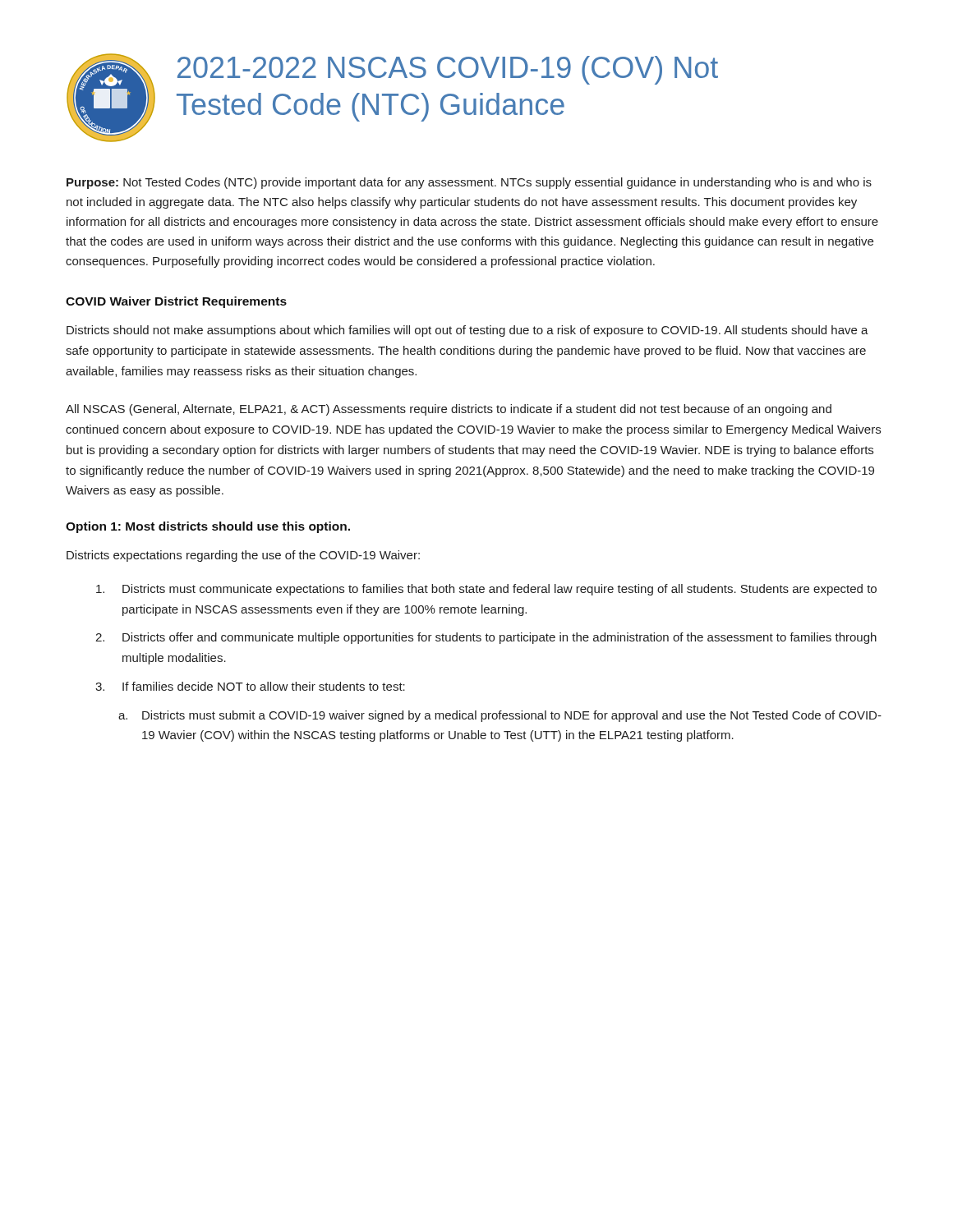Navigate to the text block starting "Option 1: Most districts should"
Screen dimensions: 1232x953
[208, 526]
